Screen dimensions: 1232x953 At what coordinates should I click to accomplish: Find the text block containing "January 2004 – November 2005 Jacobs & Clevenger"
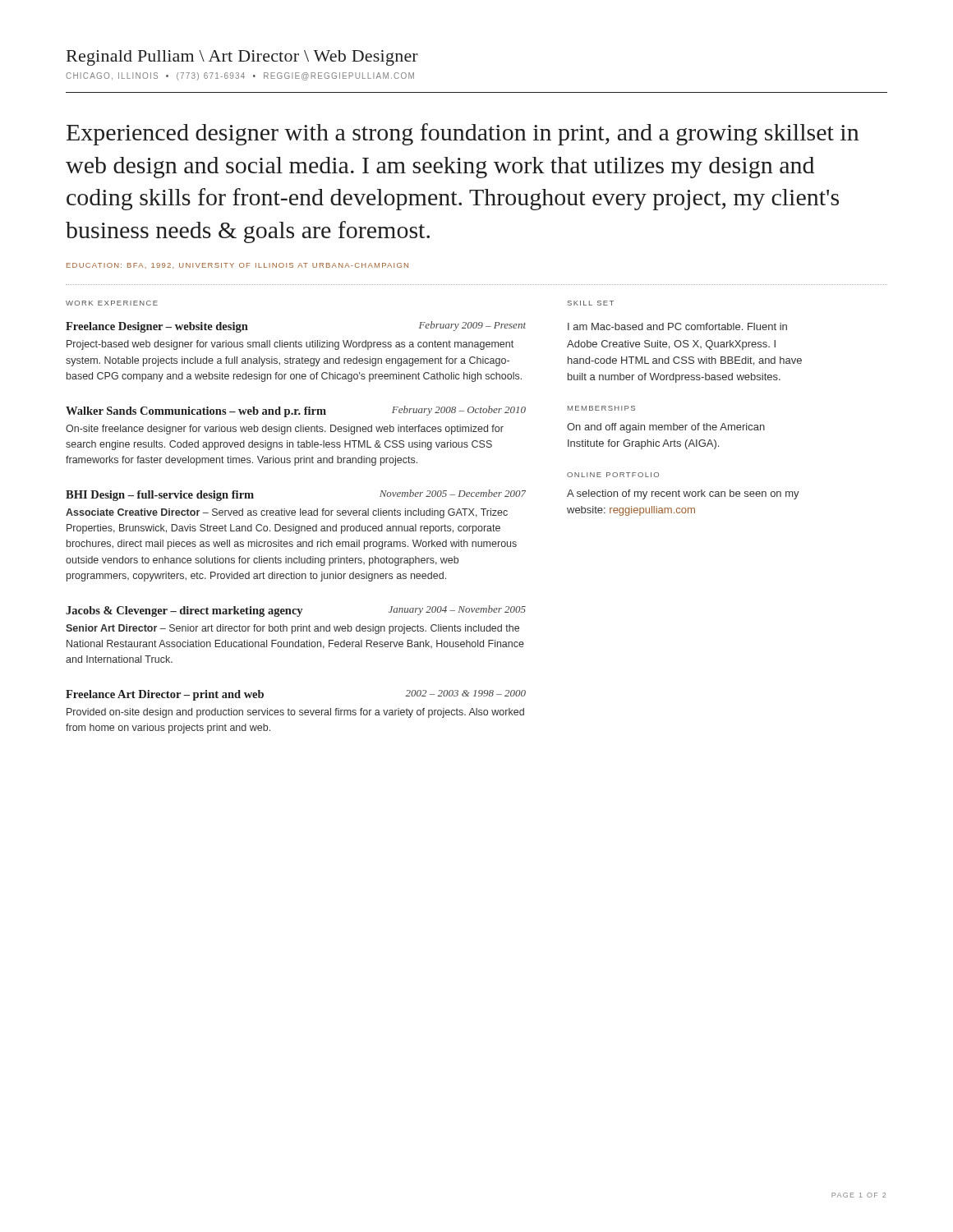tap(296, 635)
